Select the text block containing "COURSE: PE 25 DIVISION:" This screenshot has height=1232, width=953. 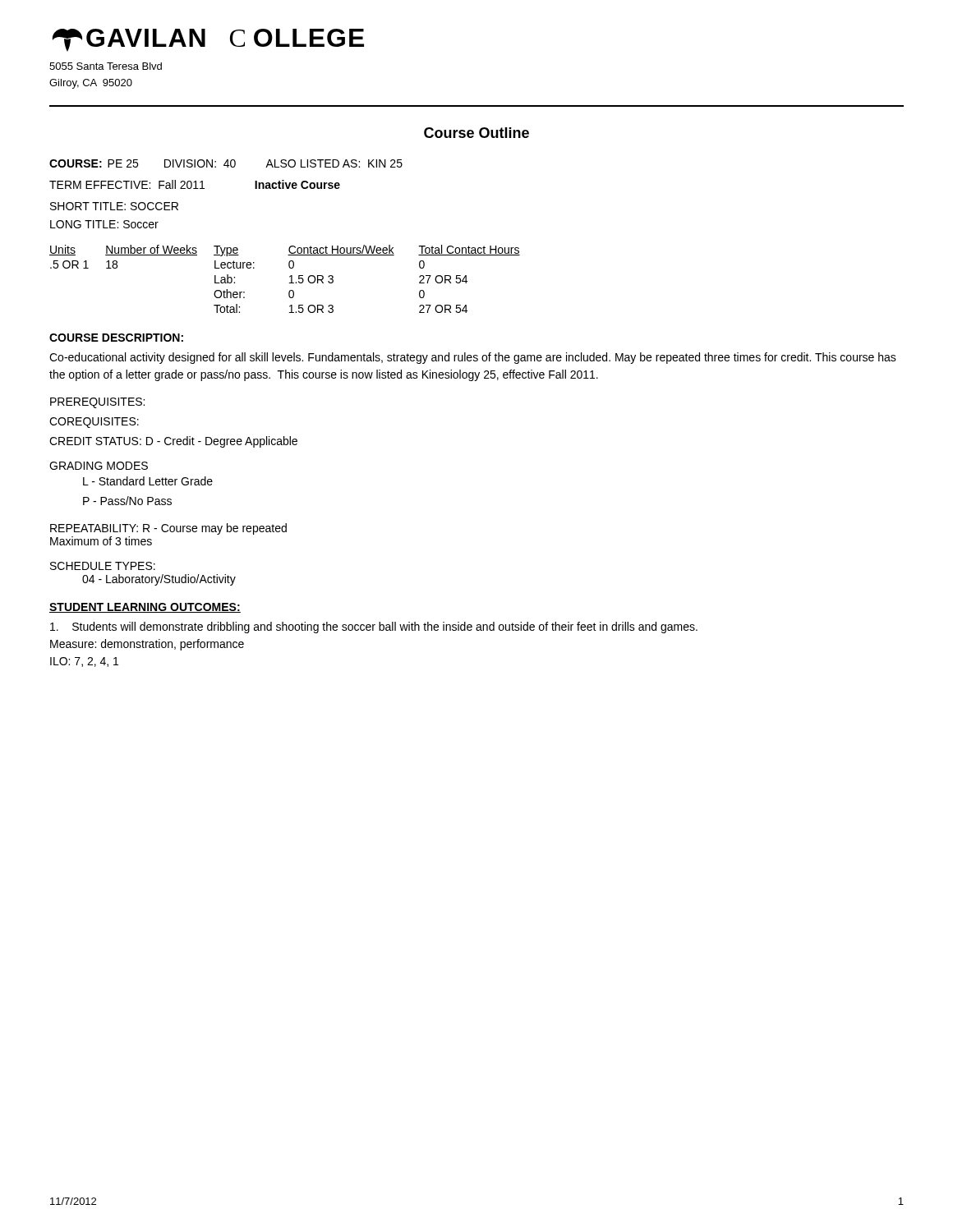pos(226,163)
